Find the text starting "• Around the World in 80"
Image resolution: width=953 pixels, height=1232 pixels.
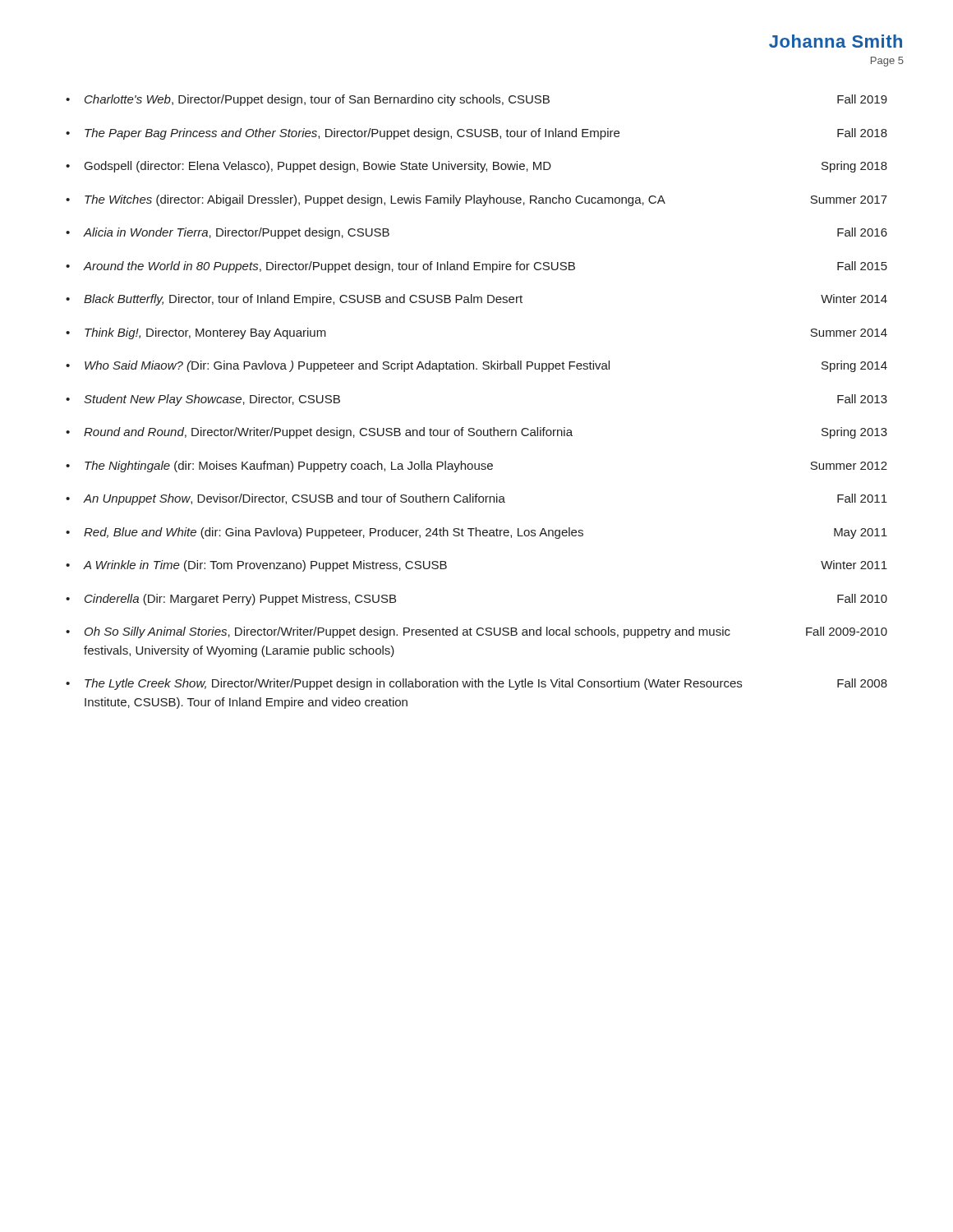coord(476,266)
